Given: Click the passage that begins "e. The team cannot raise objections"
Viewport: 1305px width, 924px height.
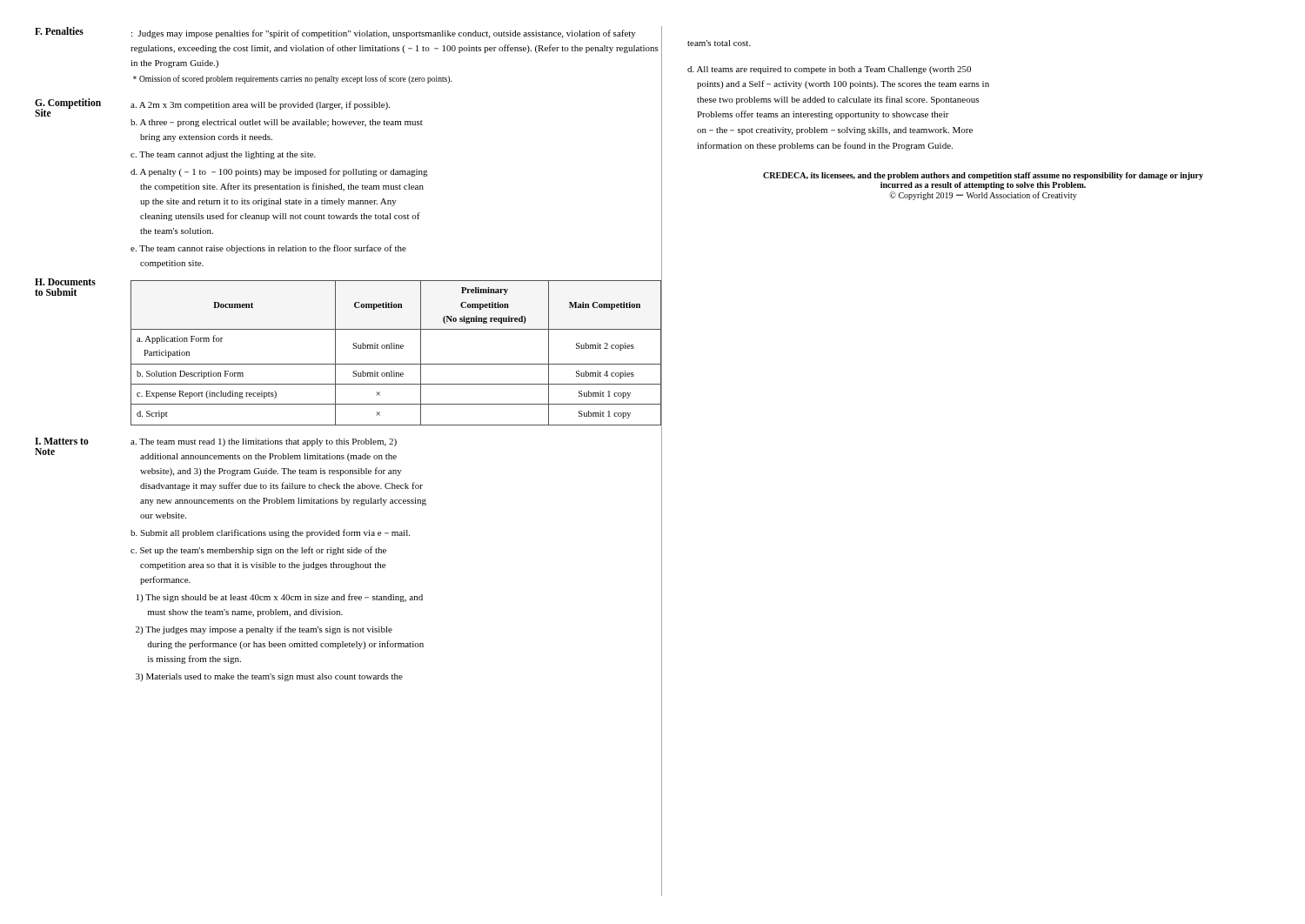Looking at the screenshot, I should point(396,256).
